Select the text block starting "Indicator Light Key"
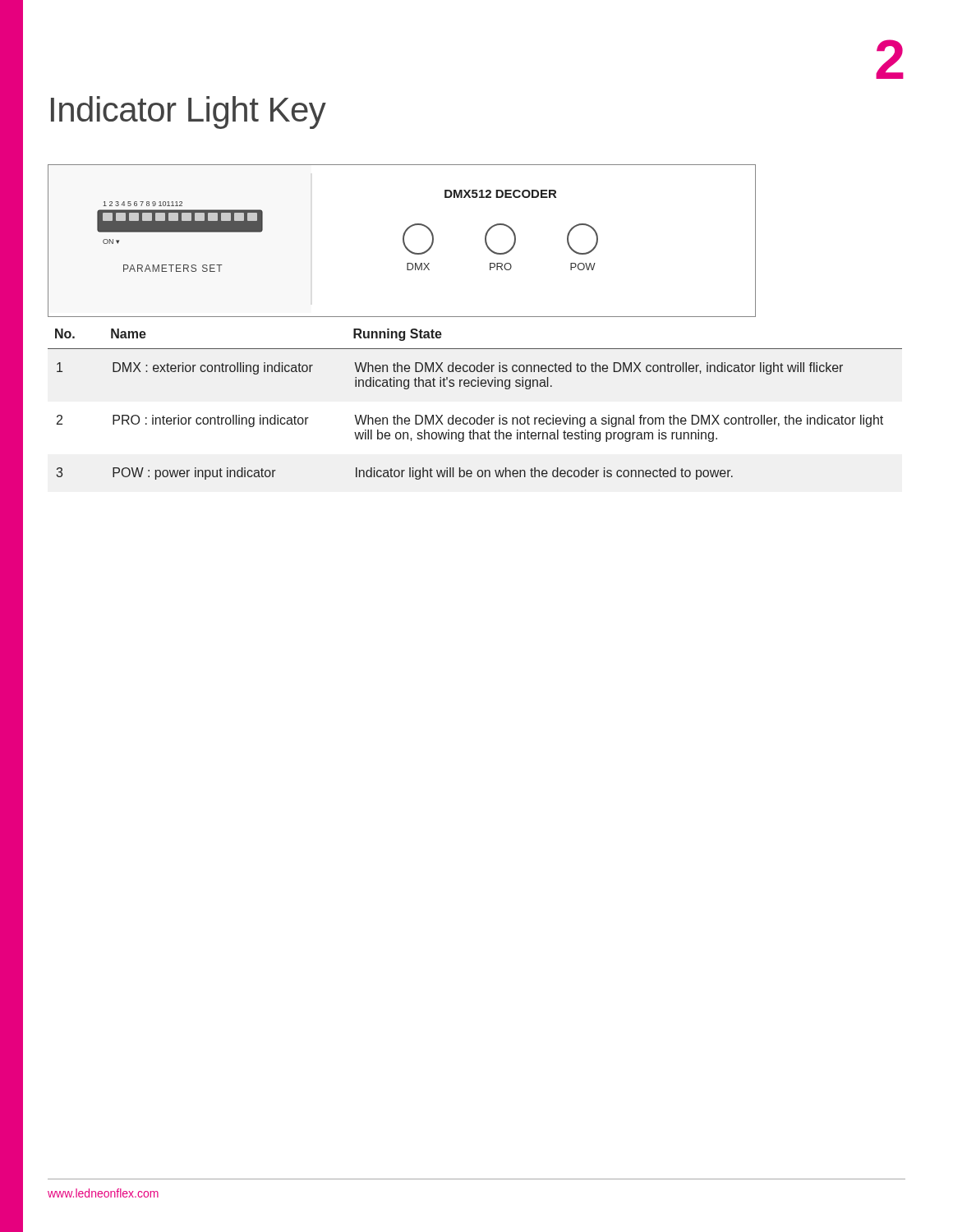This screenshot has height=1232, width=953. pyautogui.click(x=187, y=110)
